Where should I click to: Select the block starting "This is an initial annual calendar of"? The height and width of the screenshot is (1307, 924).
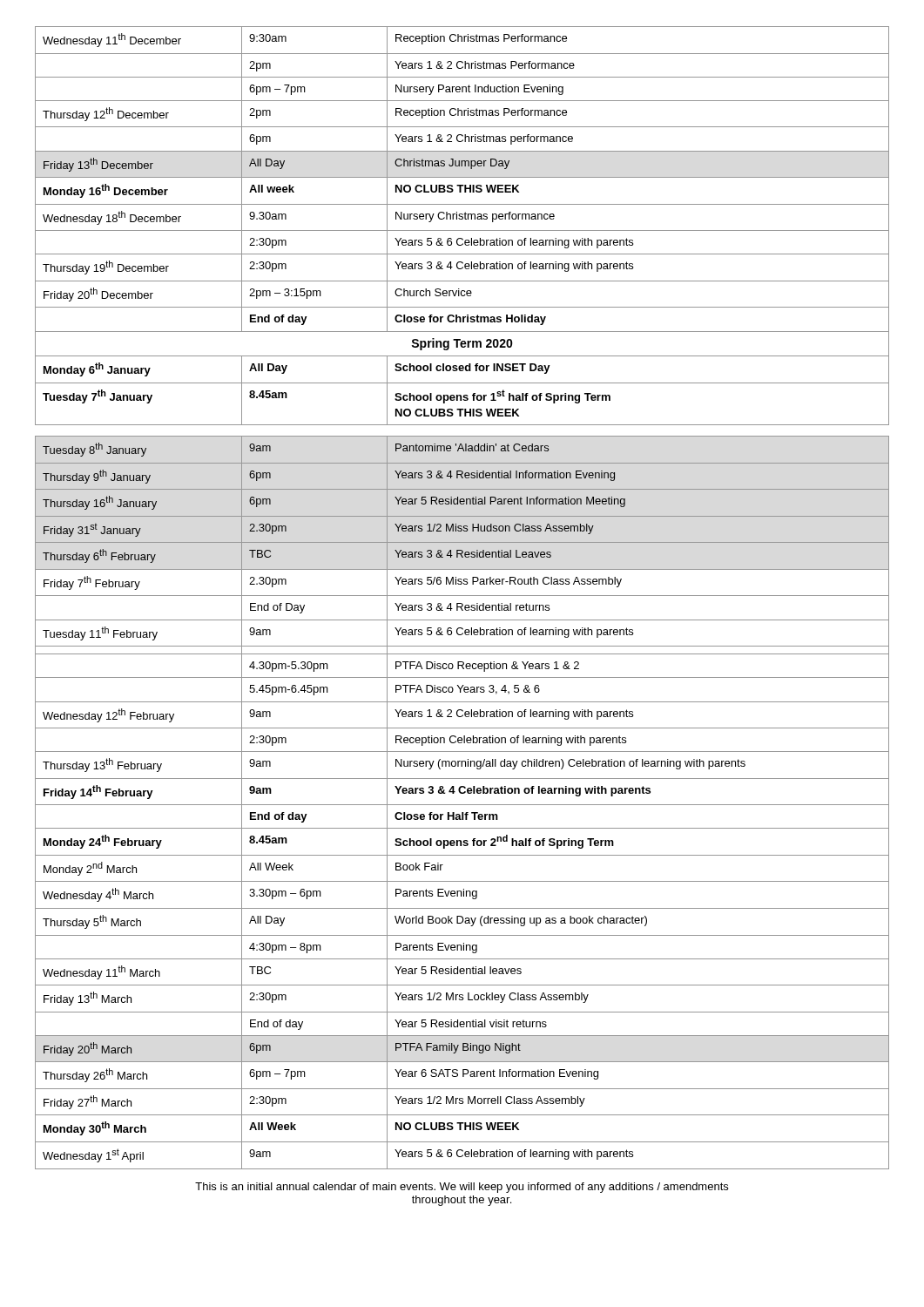pyautogui.click(x=462, y=1192)
